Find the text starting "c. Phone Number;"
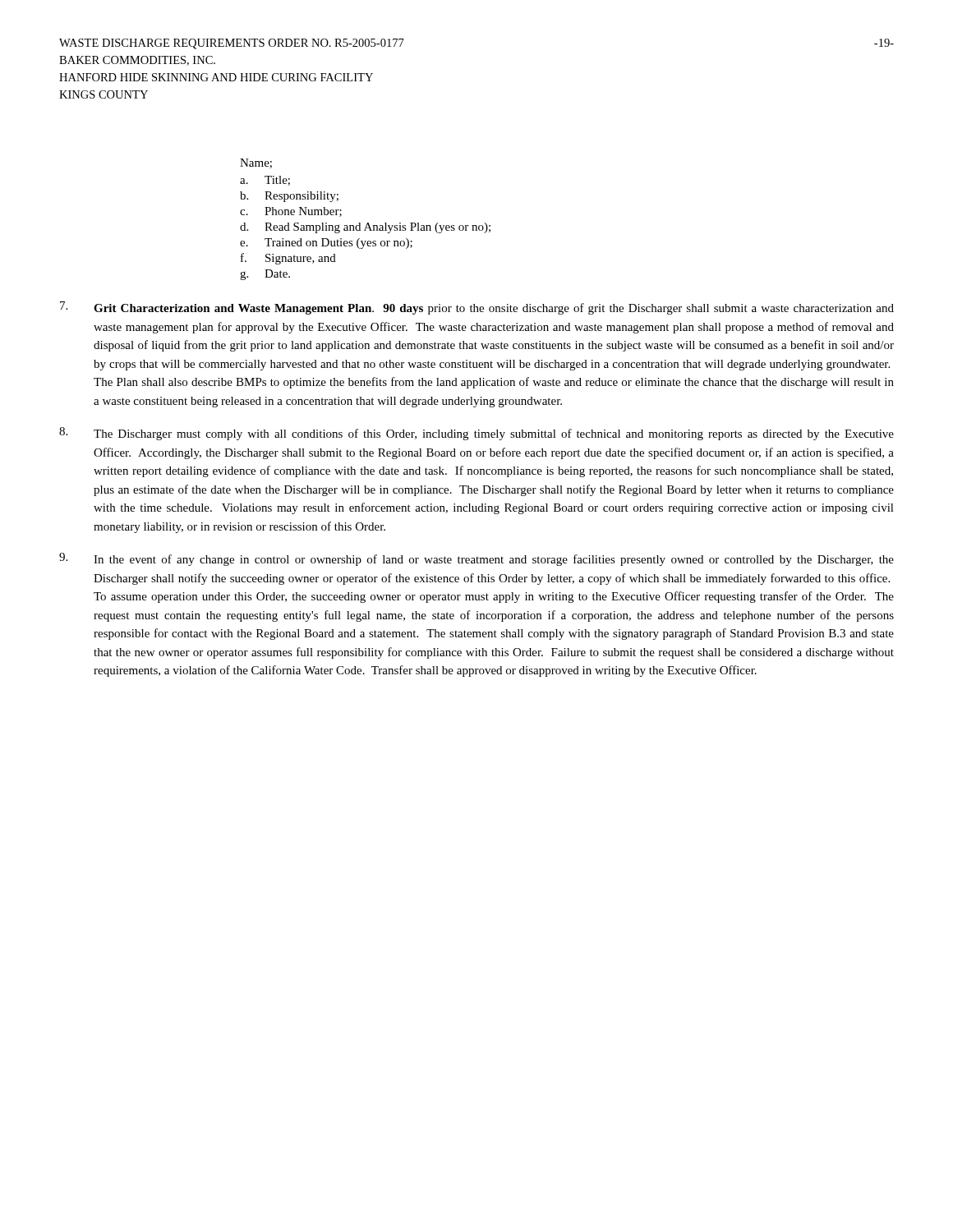This screenshot has width=953, height=1232. pos(291,211)
